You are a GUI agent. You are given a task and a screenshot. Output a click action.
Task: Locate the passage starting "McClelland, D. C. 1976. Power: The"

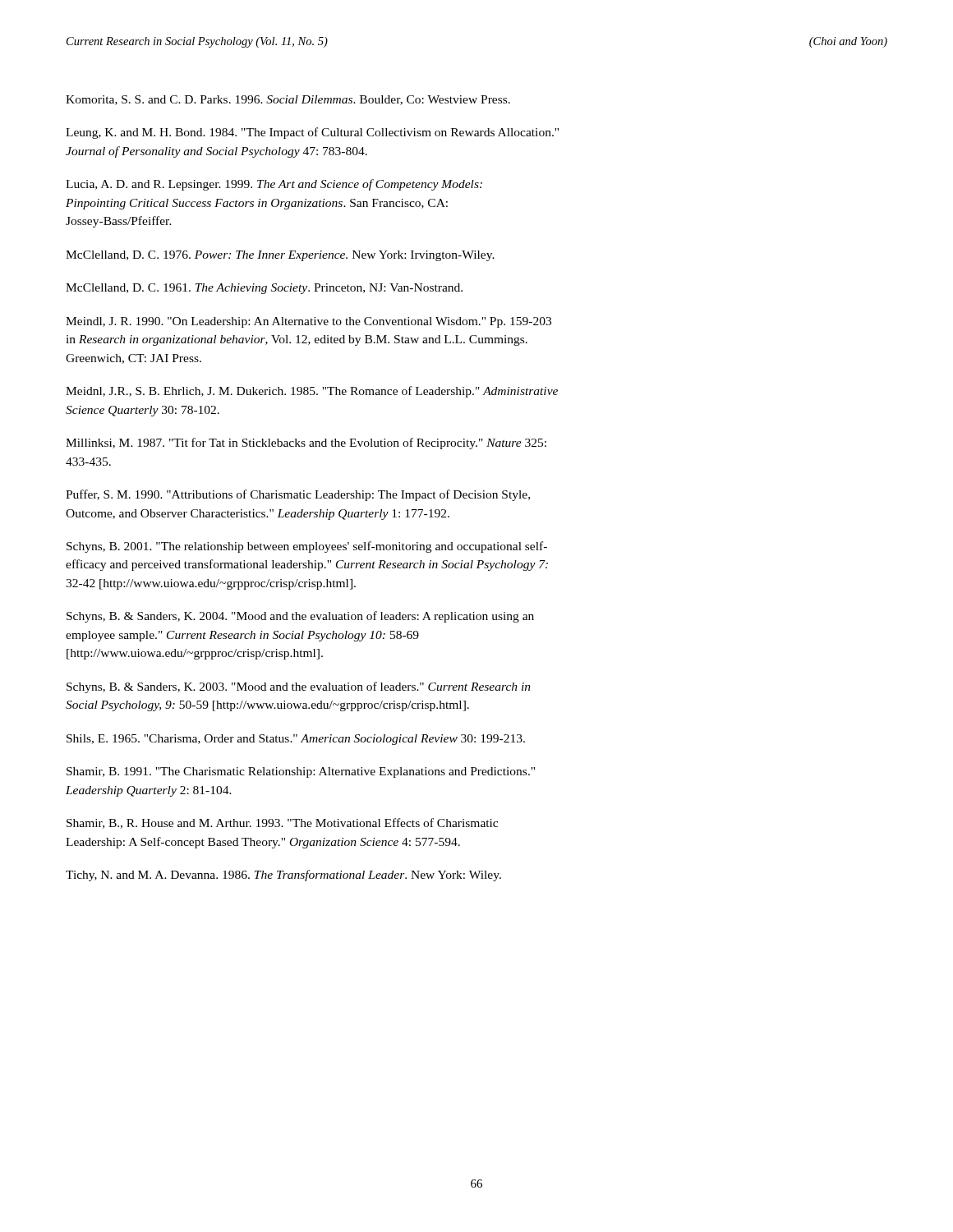pos(280,254)
